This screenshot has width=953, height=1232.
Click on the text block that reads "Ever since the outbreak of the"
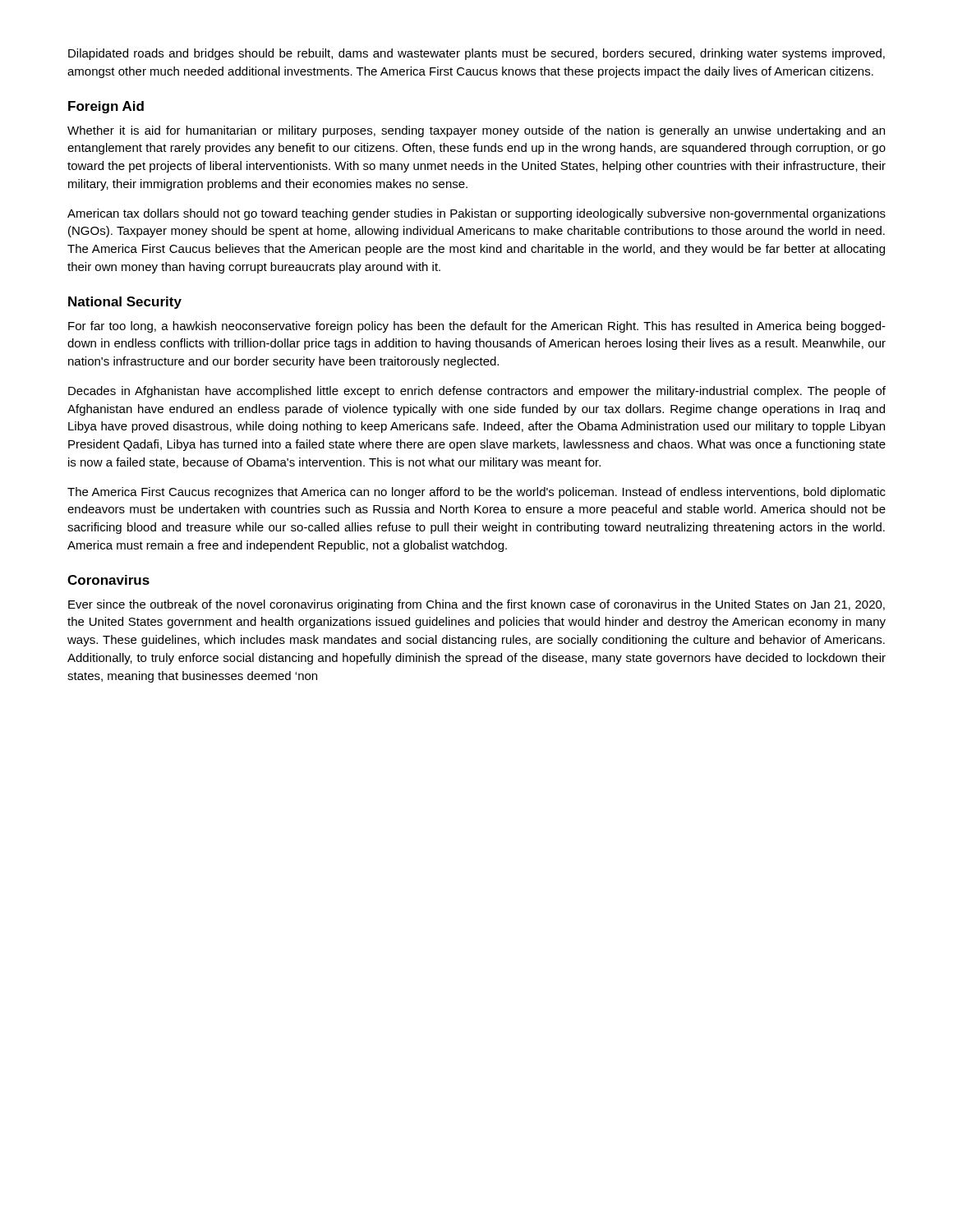476,639
